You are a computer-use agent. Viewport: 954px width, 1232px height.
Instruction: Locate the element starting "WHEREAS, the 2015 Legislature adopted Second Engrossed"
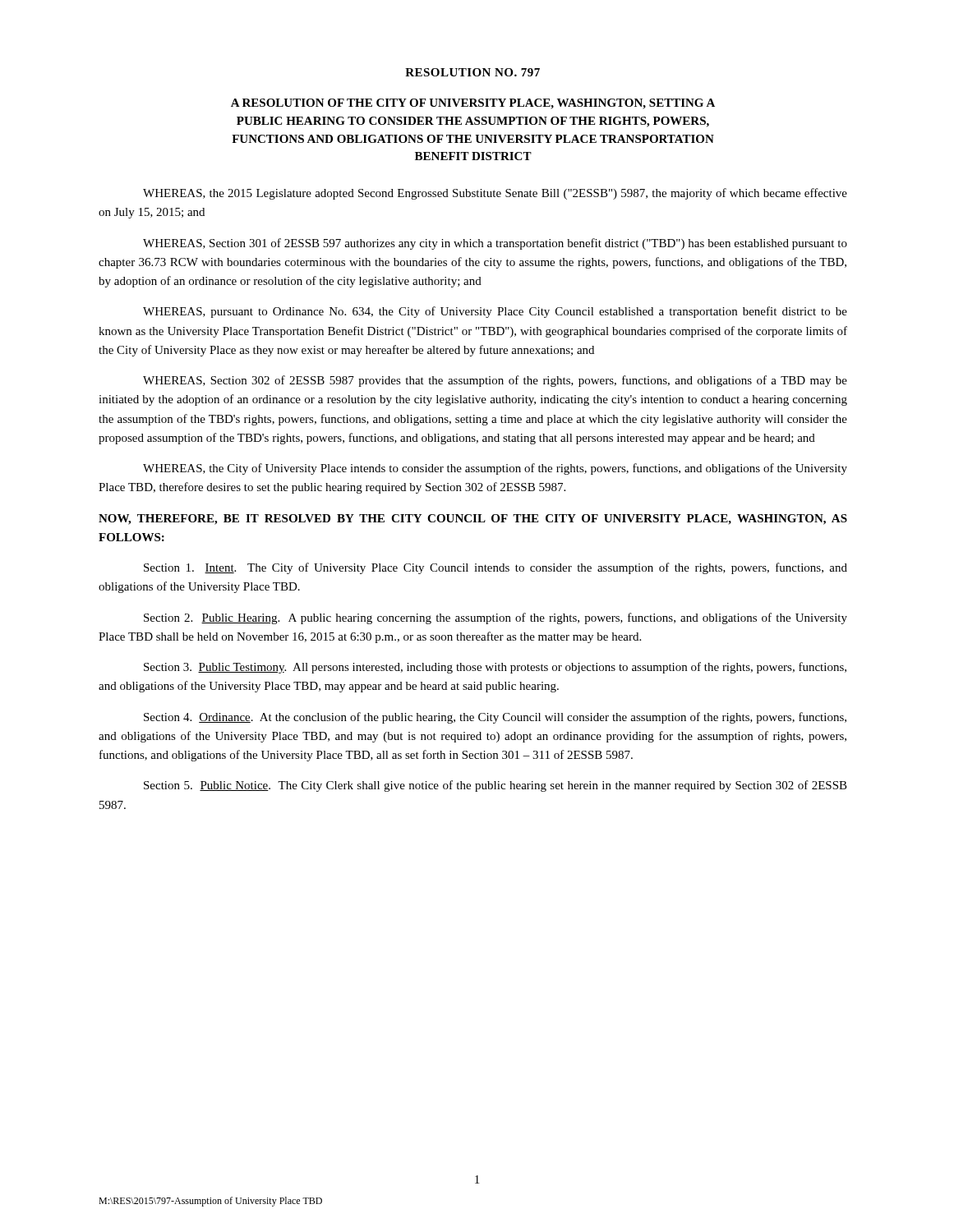pyautogui.click(x=473, y=203)
